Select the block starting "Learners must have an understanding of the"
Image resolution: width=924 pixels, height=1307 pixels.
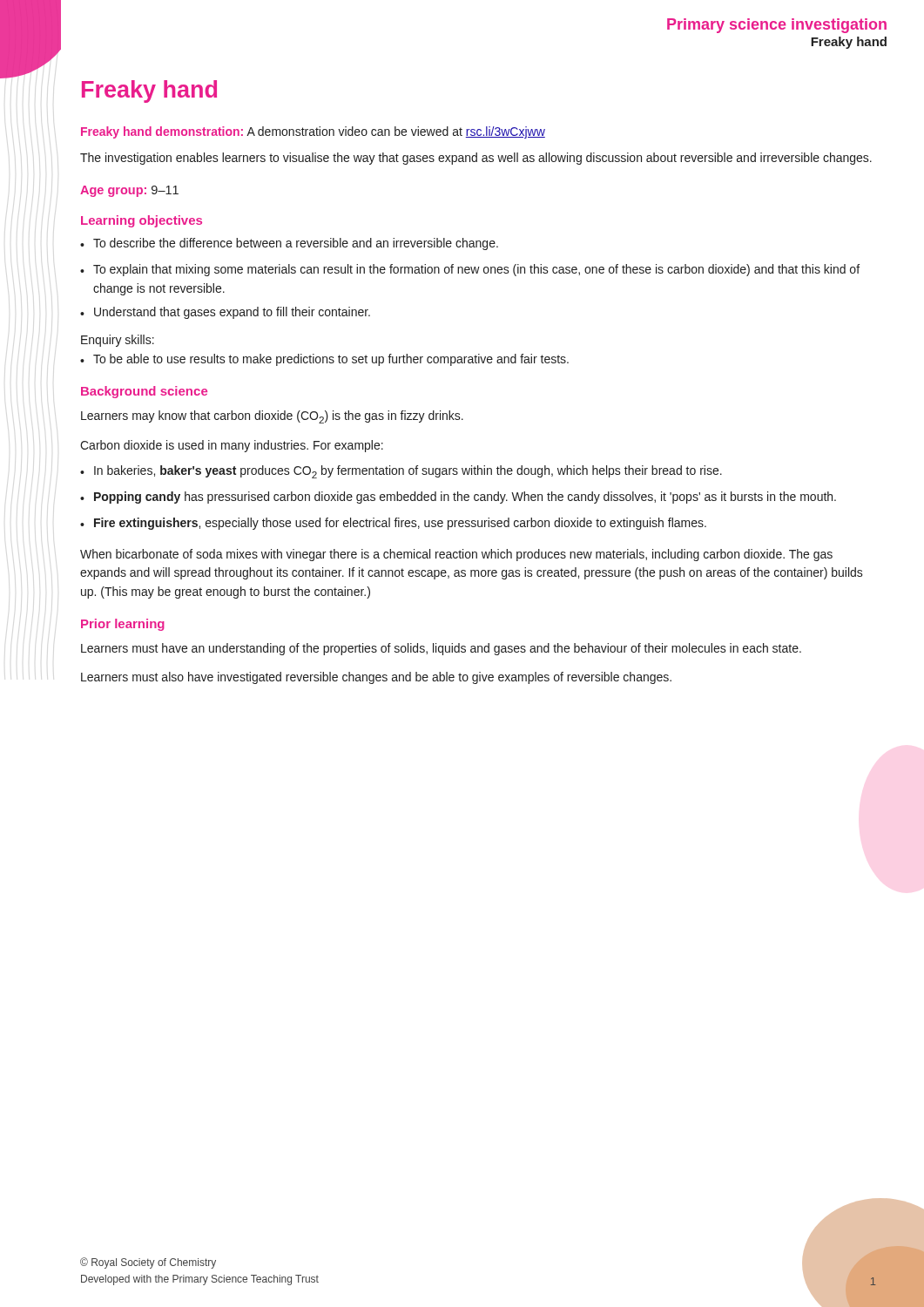coord(441,648)
